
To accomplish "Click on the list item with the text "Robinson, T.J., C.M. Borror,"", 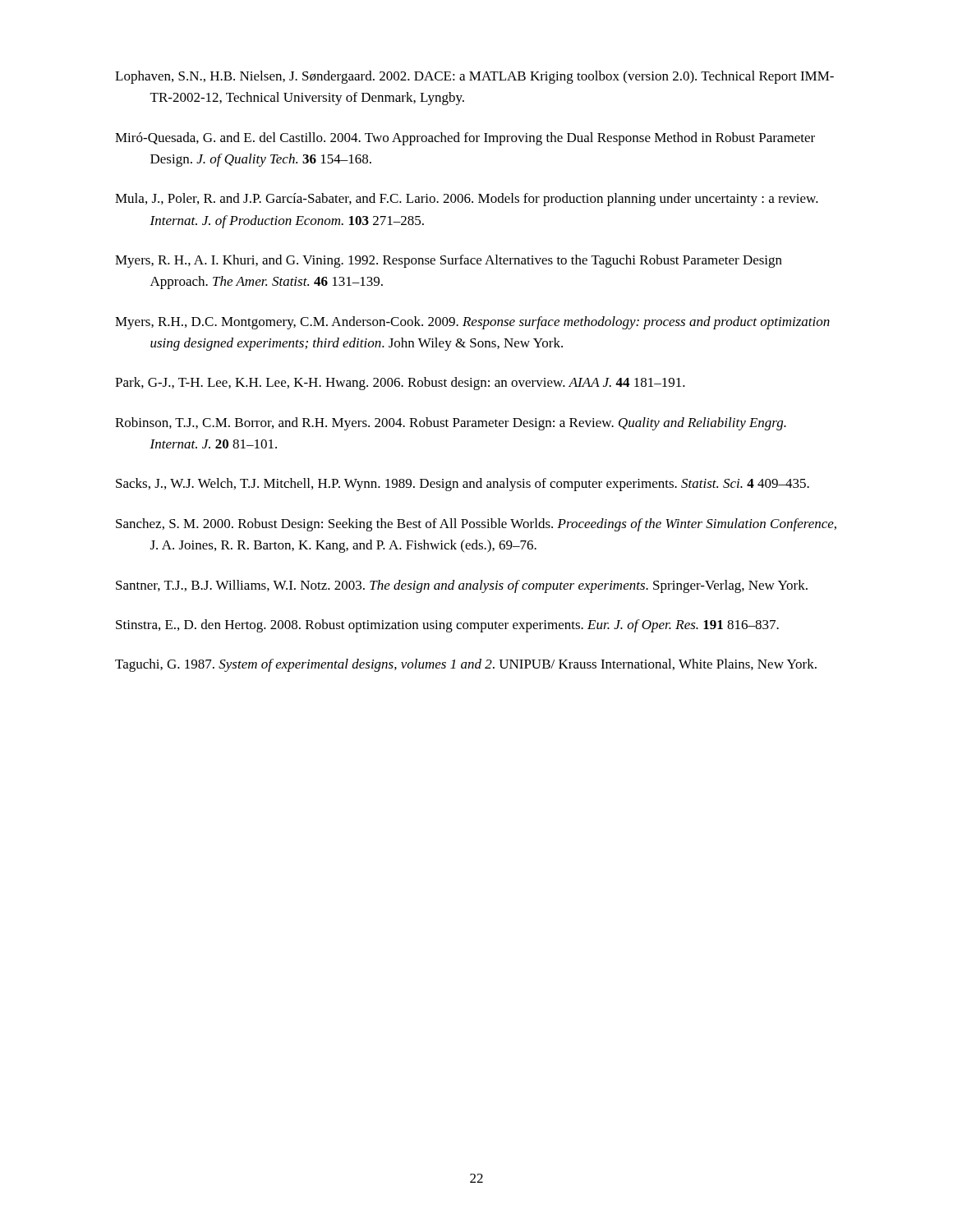I will (x=451, y=433).
